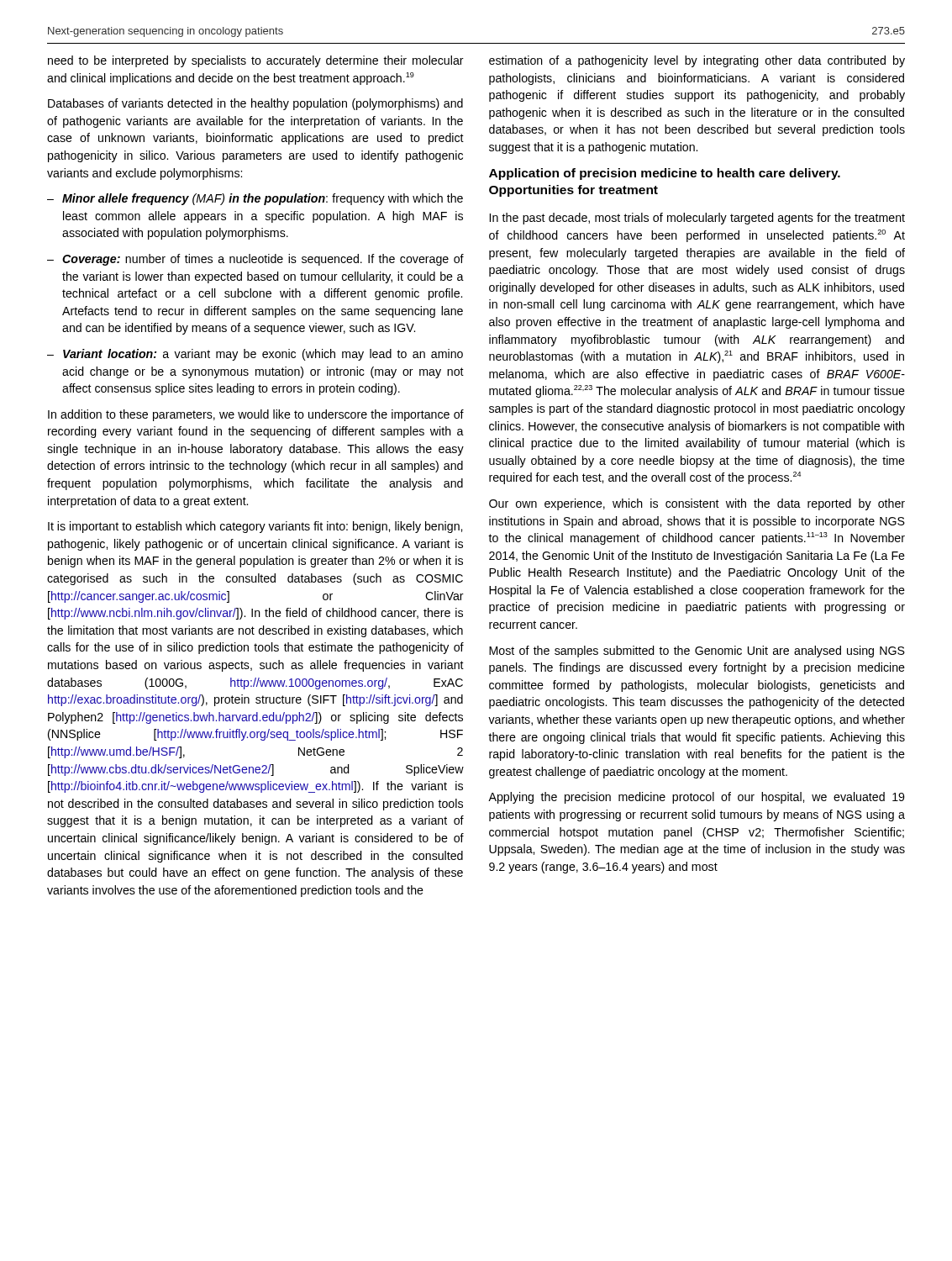952x1261 pixels.
Task: Locate the text block containing "need to be"
Action: 255,69
